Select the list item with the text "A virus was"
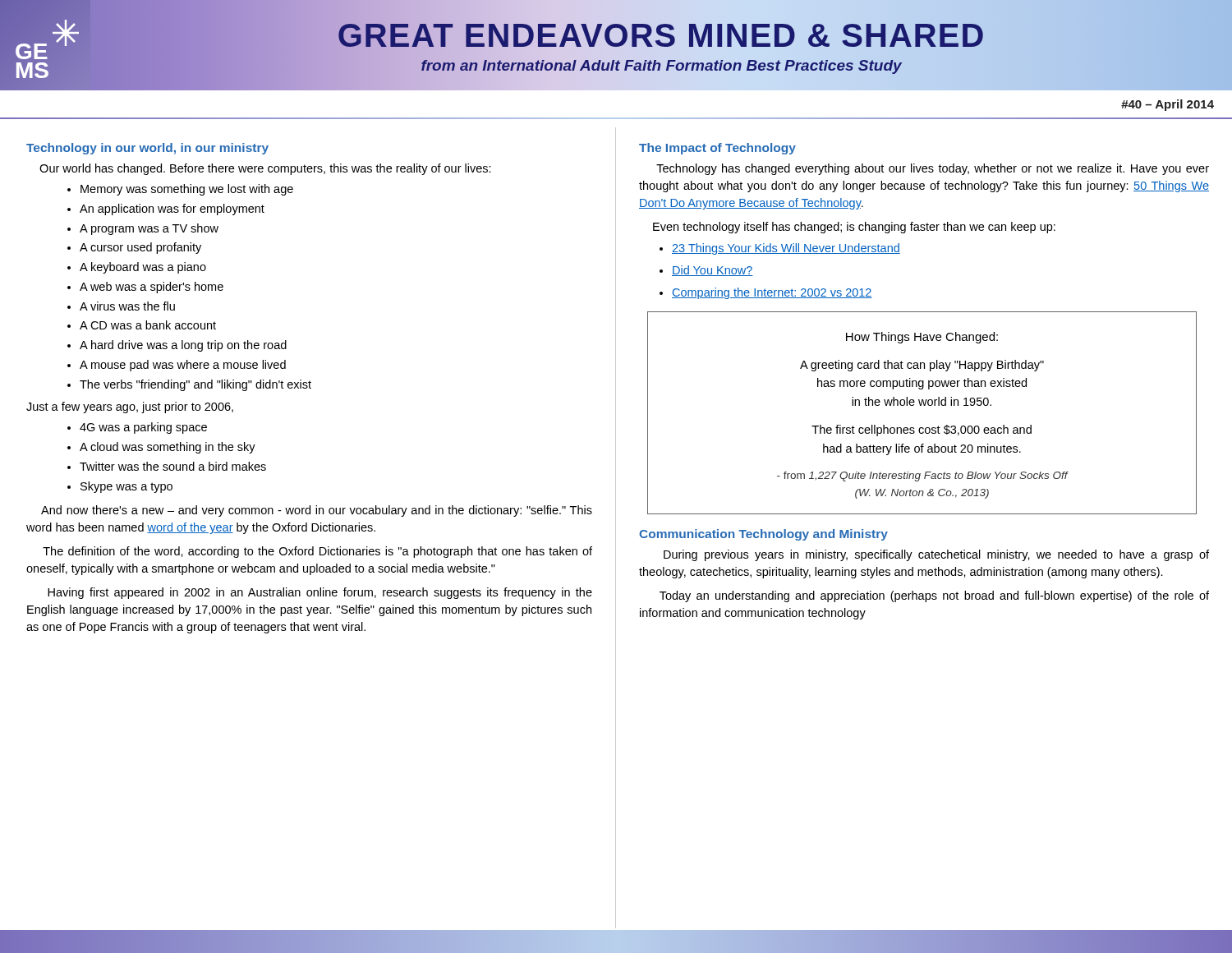This screenshot has height=953, width=1232. (121, 306)
